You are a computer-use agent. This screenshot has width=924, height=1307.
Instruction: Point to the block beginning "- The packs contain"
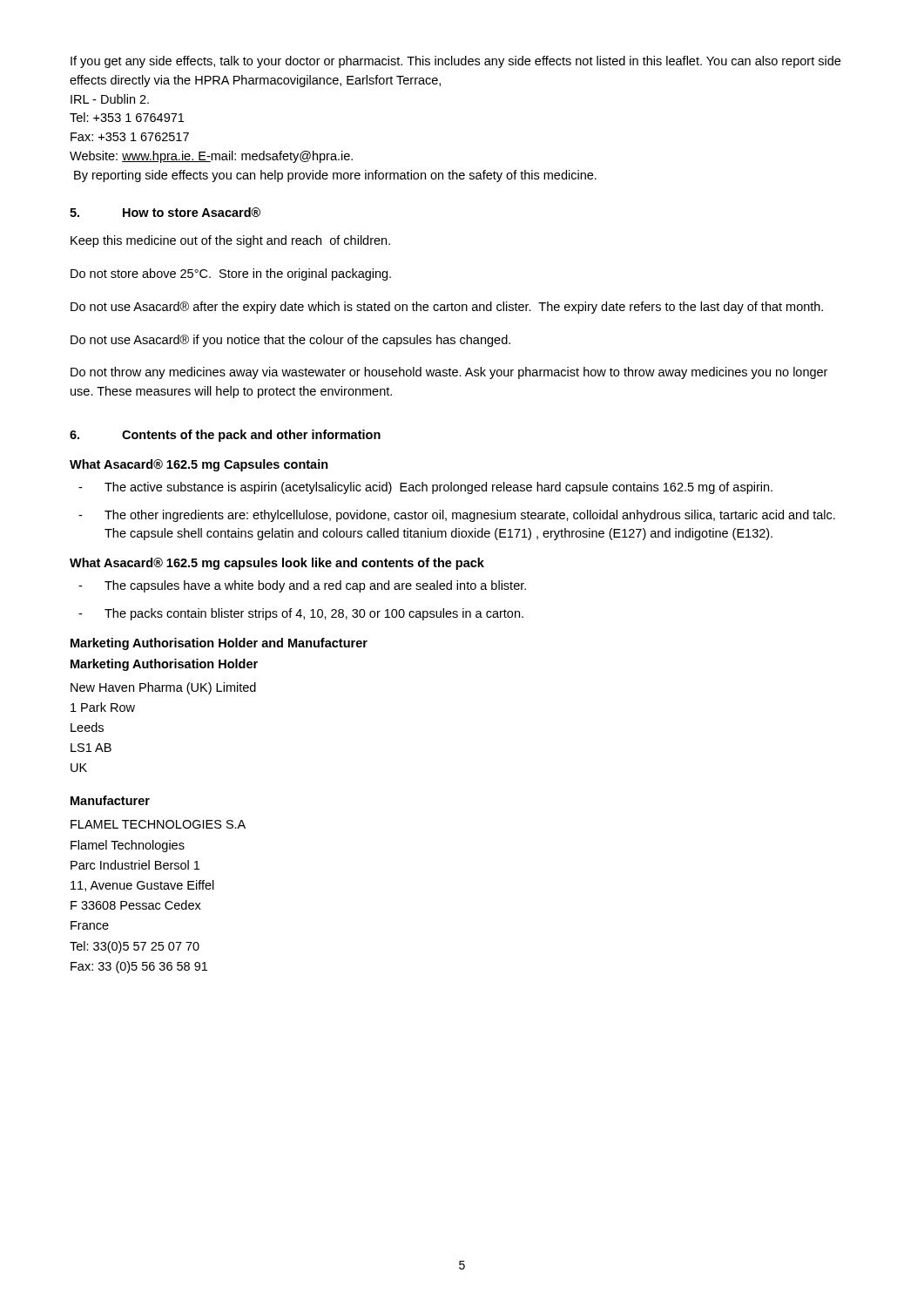click(x=462, y=614)
